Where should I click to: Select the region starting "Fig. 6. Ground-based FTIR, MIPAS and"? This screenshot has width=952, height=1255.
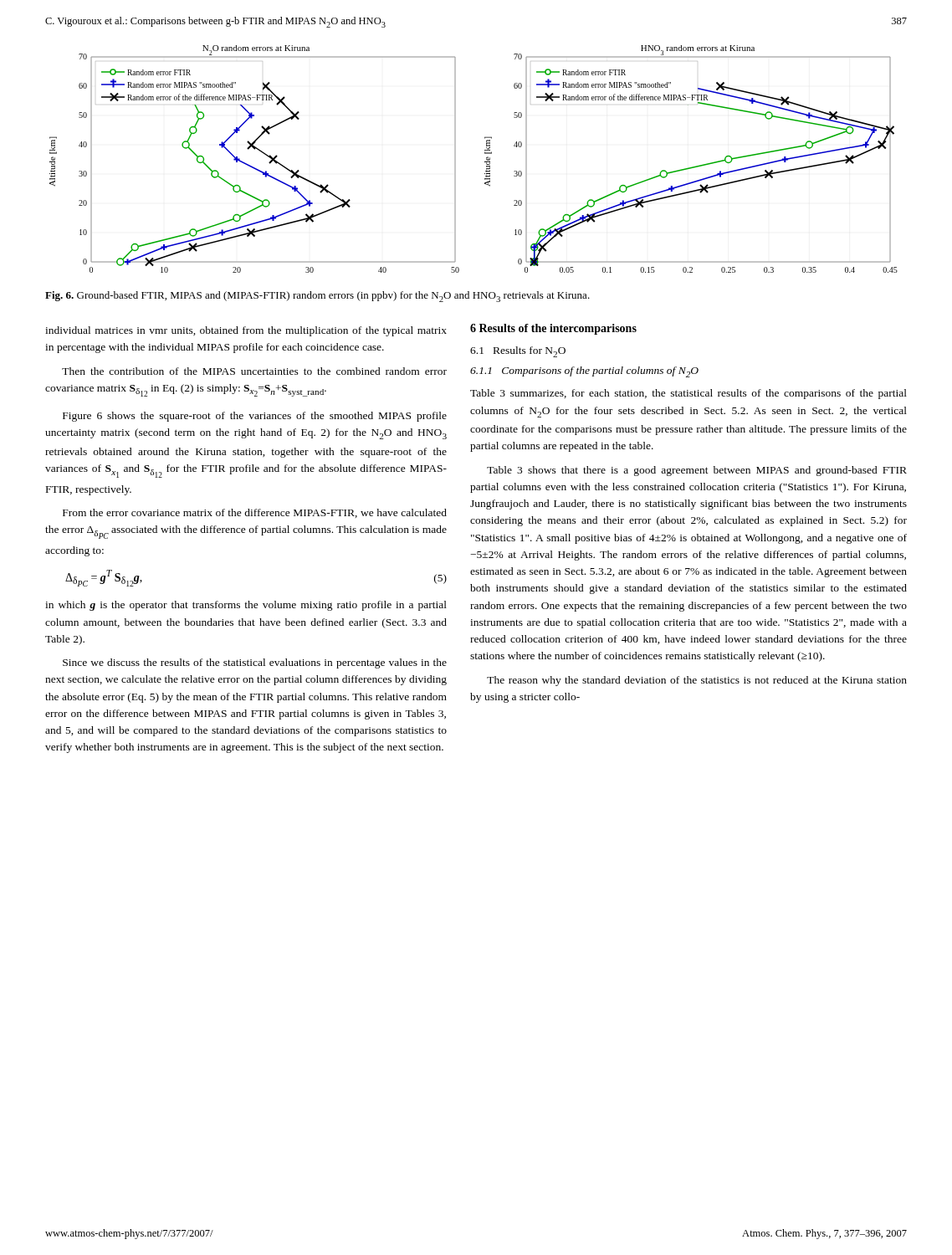point(318,296)
